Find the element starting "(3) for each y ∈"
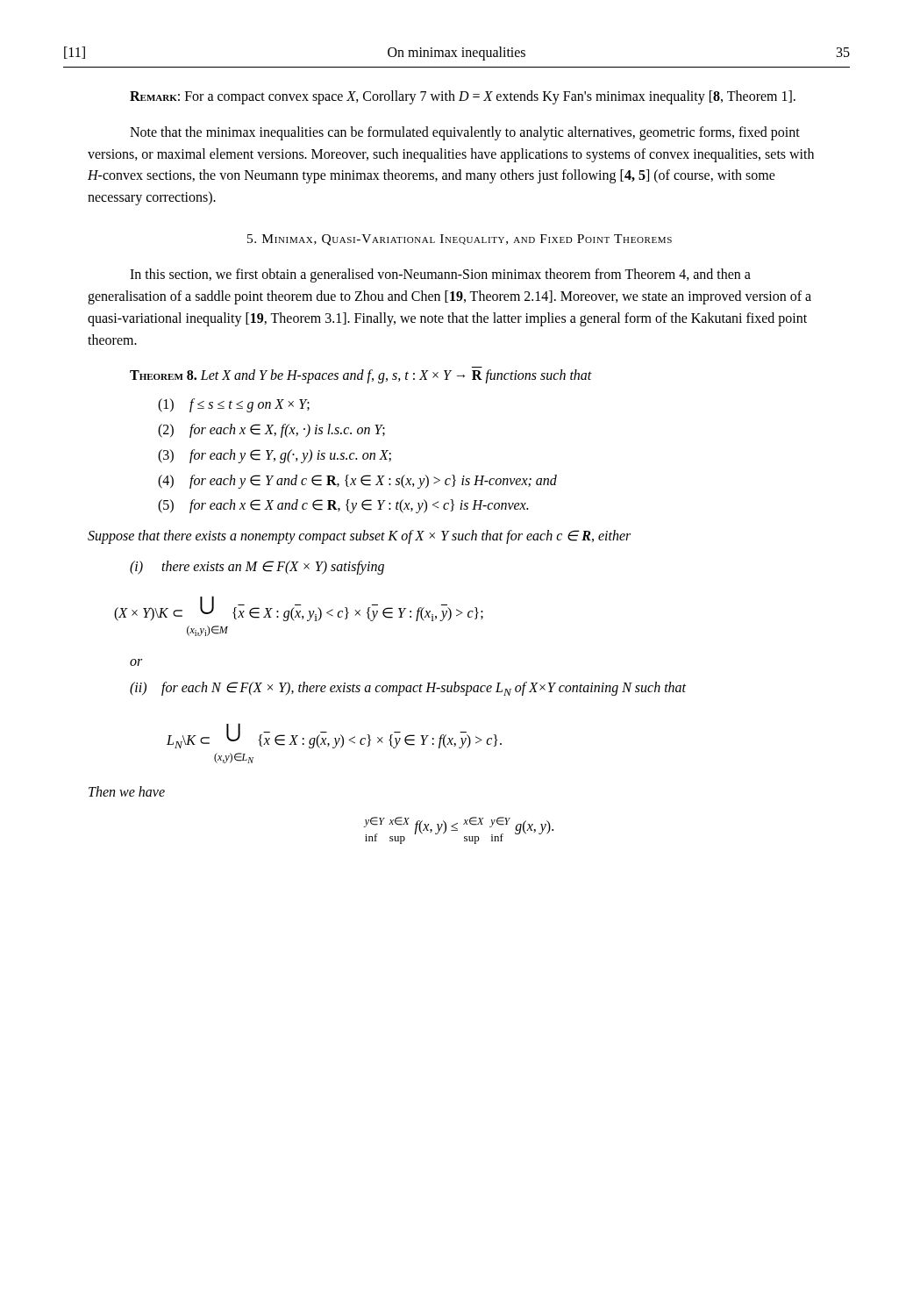This screenshot has height=1316, width=913. pos(275,456)
